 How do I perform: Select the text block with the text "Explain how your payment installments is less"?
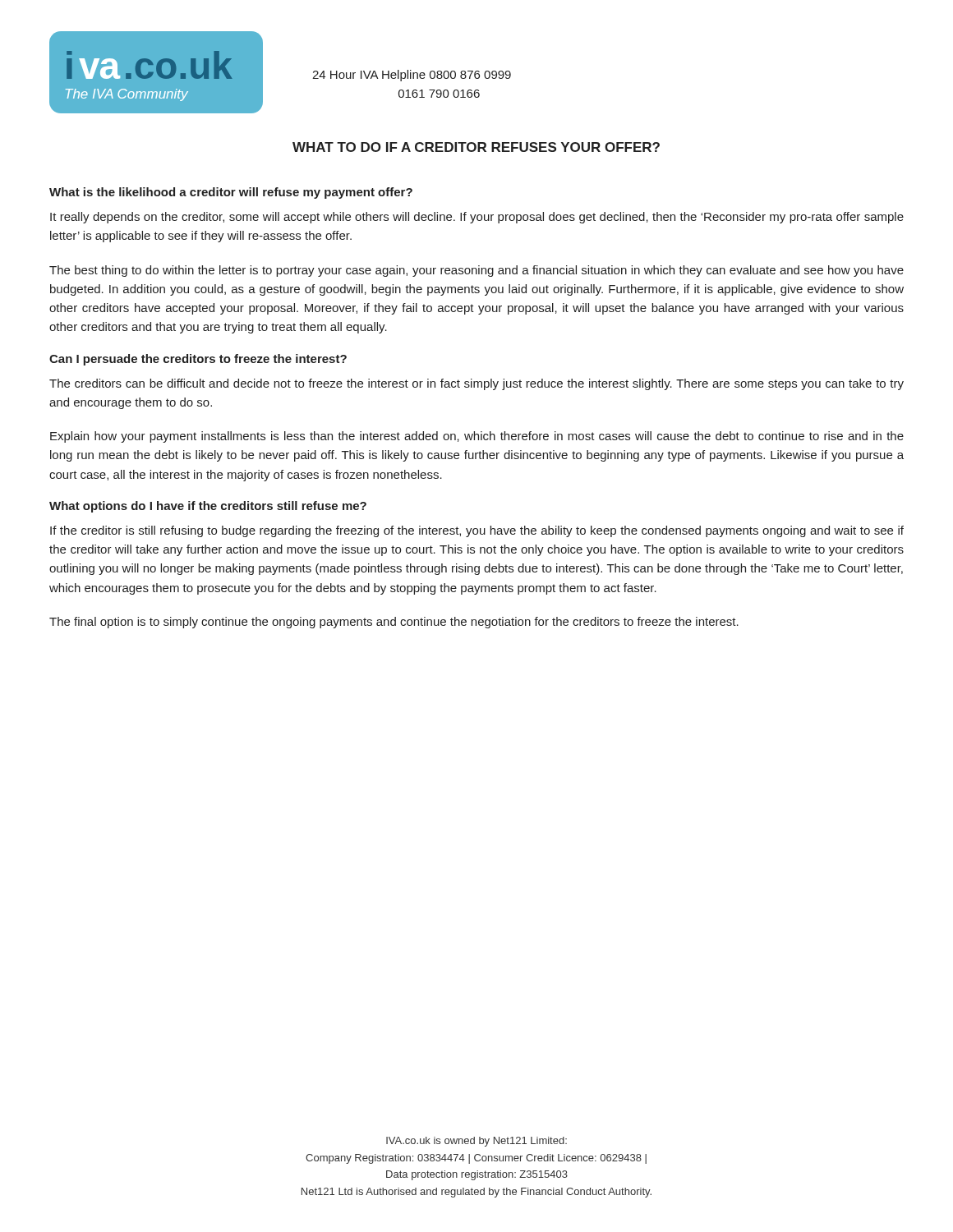[476, 455]
